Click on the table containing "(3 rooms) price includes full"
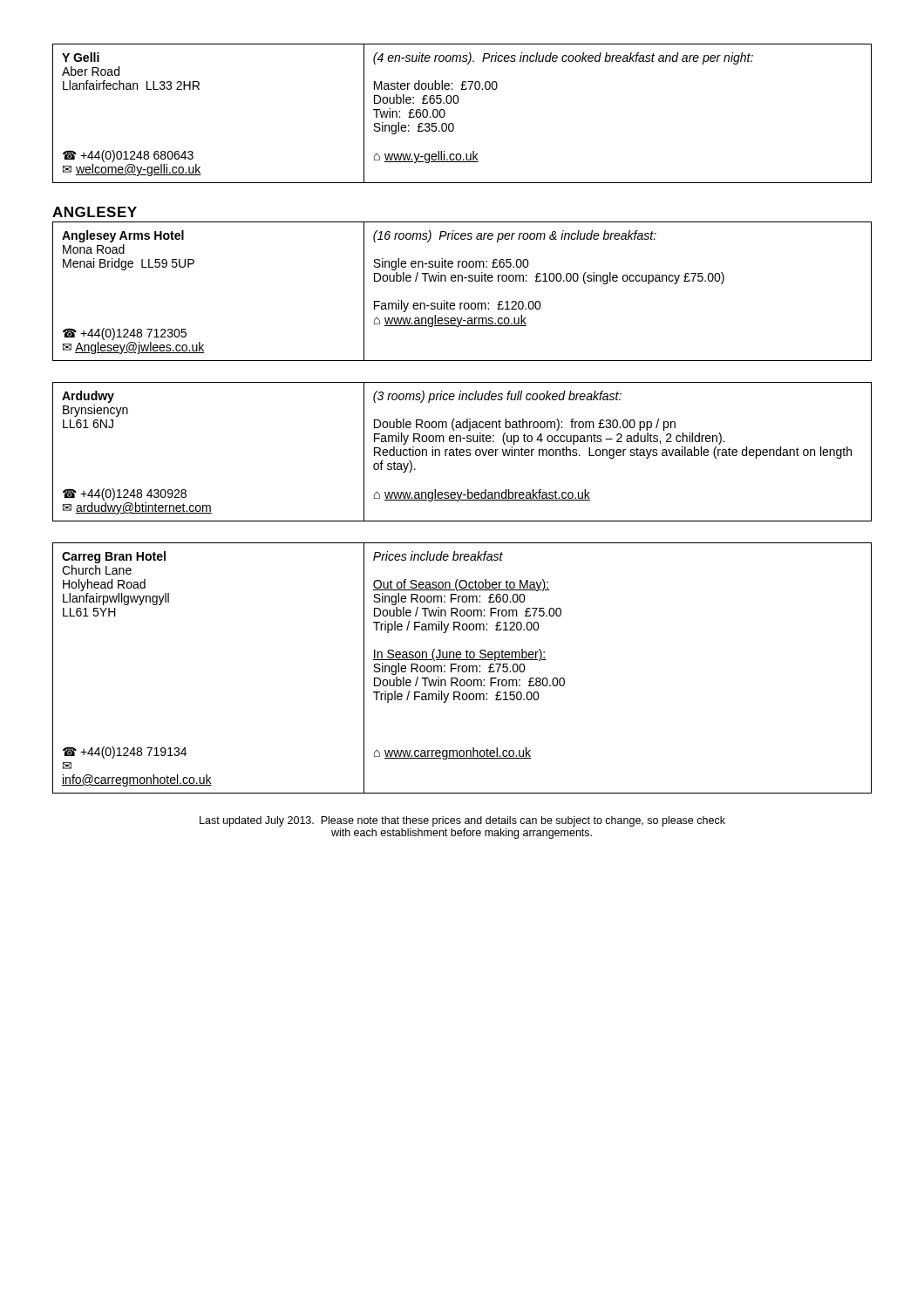 [x=462, y=452]
